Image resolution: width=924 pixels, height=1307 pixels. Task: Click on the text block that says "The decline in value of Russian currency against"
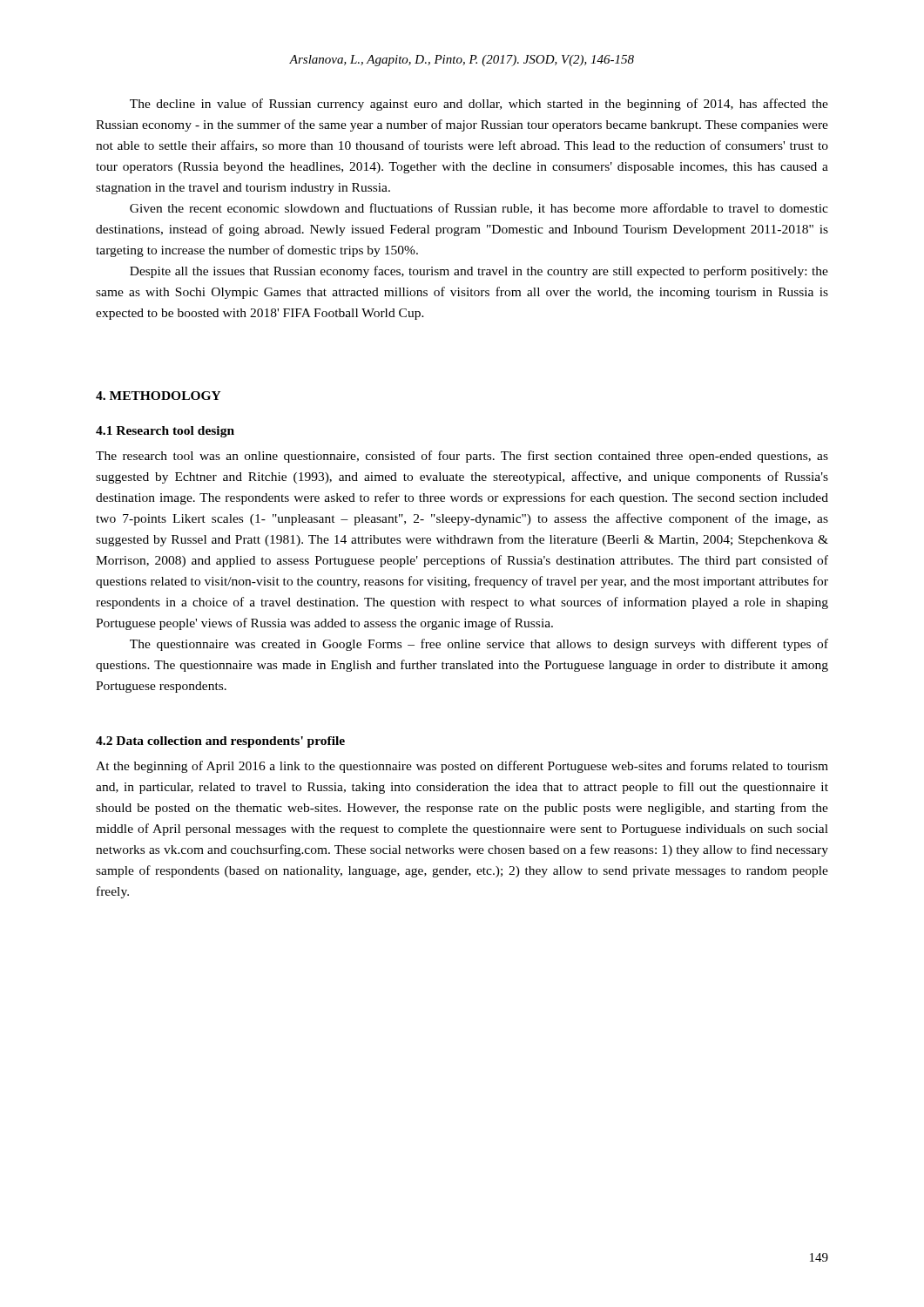pyautogui.click(x=462, y=208)
